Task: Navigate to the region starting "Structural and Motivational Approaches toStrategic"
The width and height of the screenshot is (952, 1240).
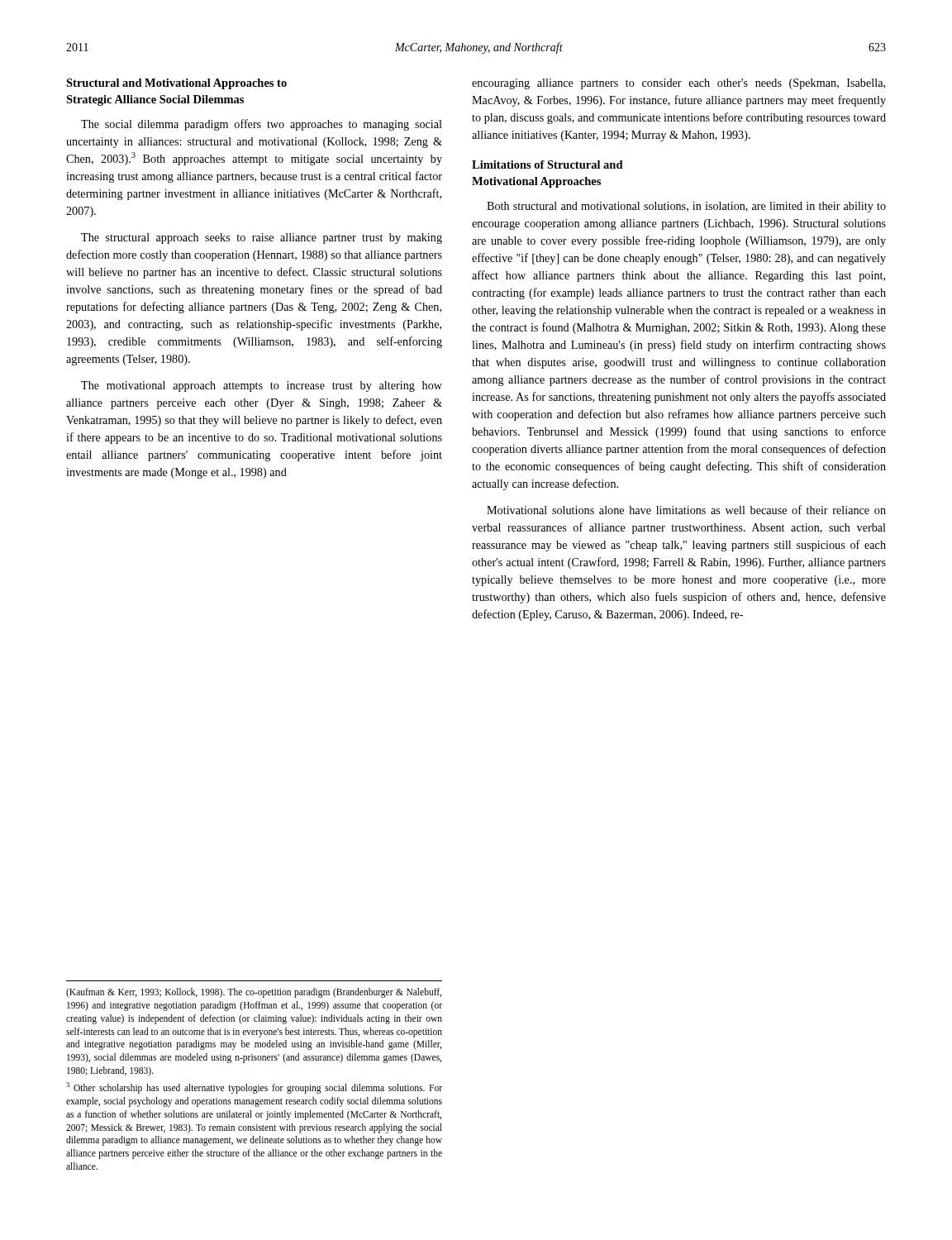Action: tap(177, 91)
